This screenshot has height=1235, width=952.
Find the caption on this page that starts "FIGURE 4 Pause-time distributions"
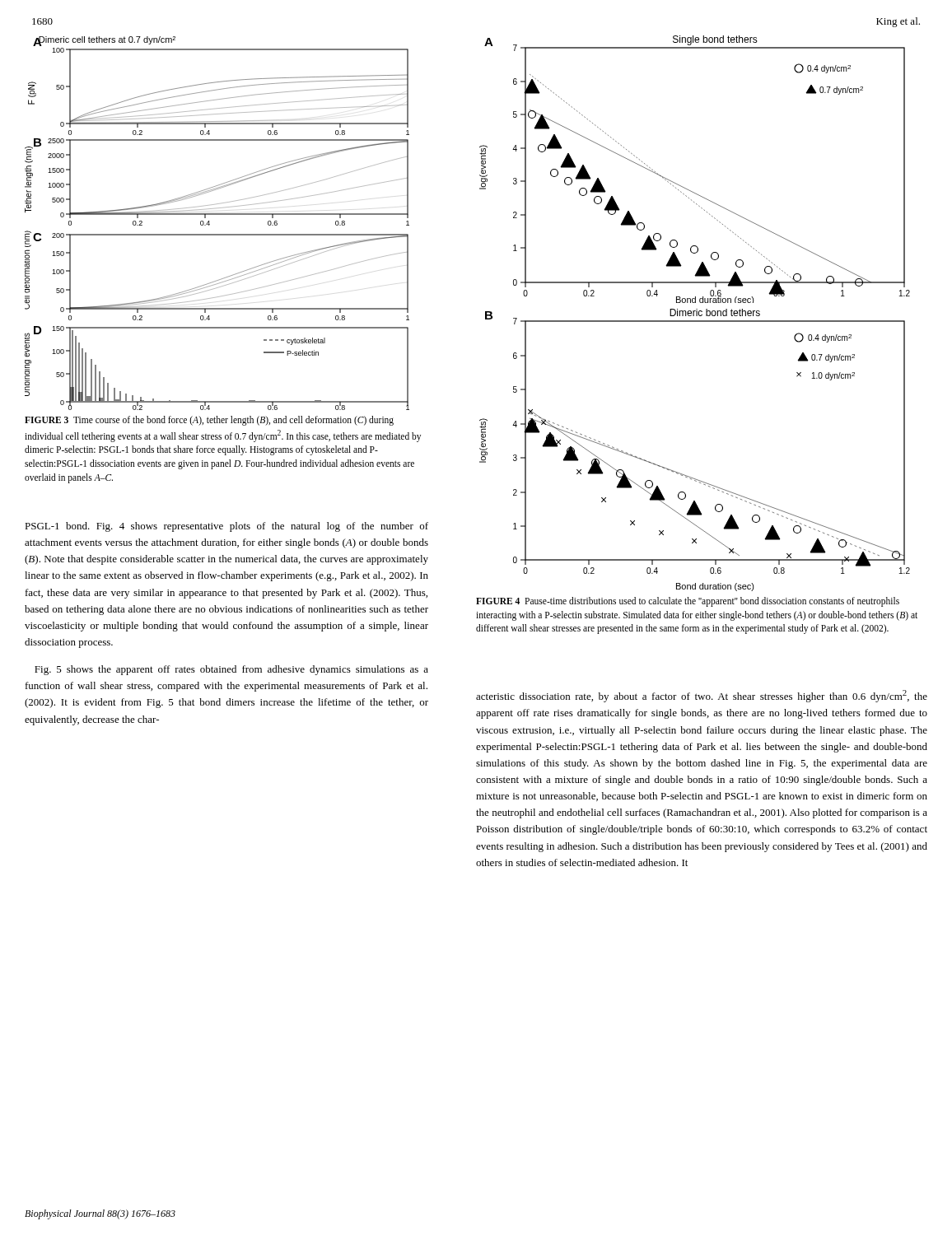[x=697, y=615]
